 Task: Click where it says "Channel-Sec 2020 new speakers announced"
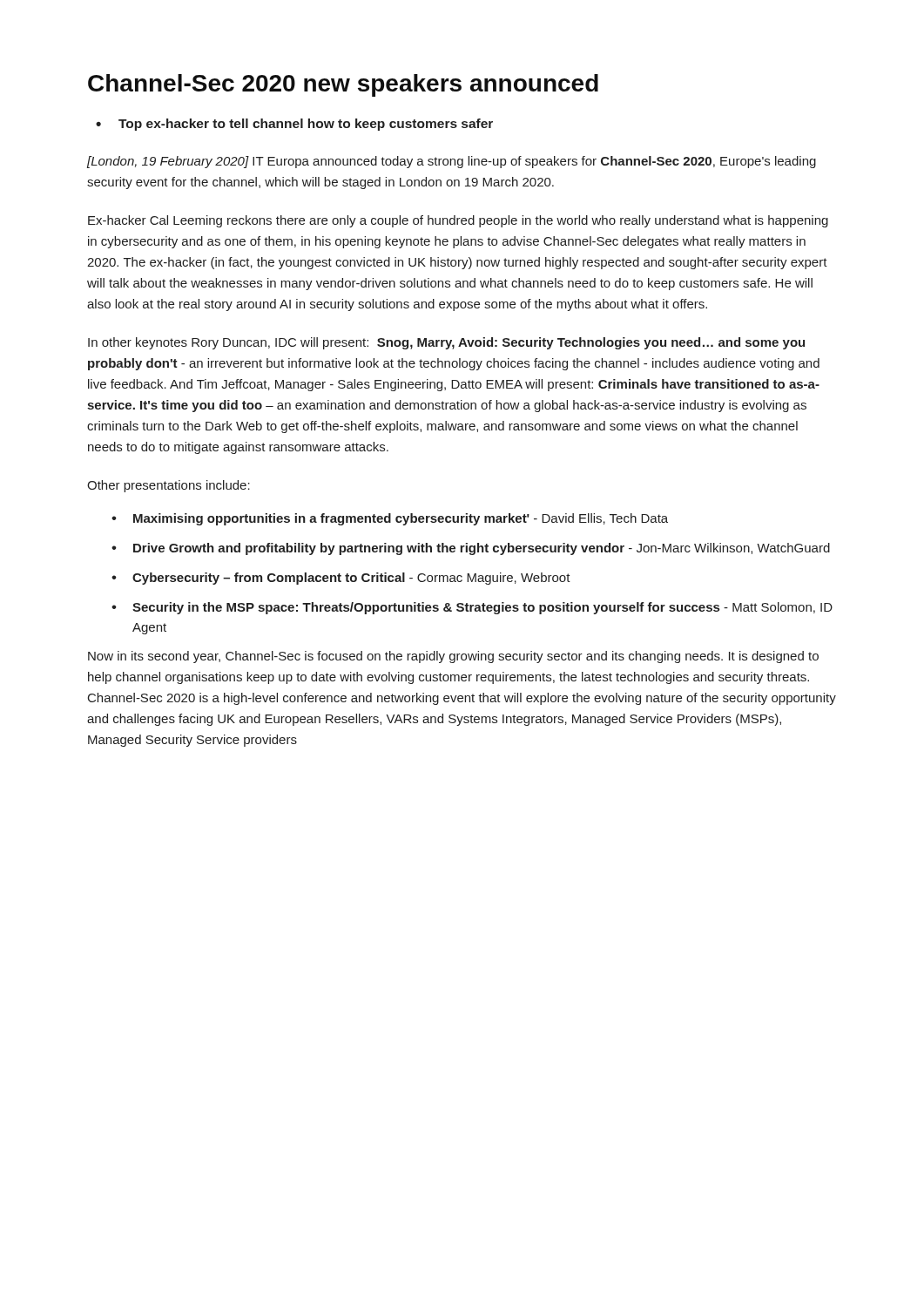pos(343,83)
